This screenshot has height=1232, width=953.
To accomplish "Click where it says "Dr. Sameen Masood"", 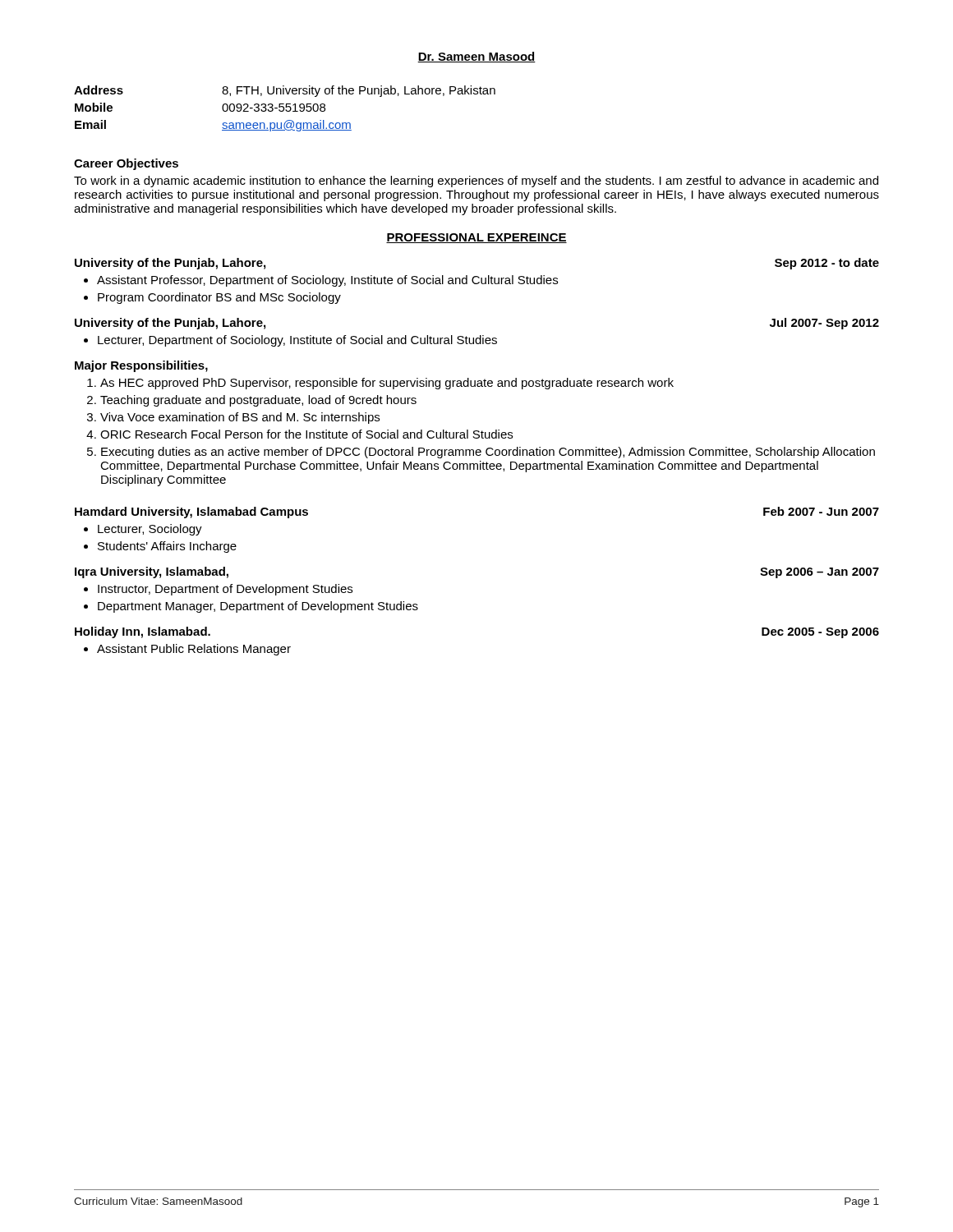I will click(476, 56).
